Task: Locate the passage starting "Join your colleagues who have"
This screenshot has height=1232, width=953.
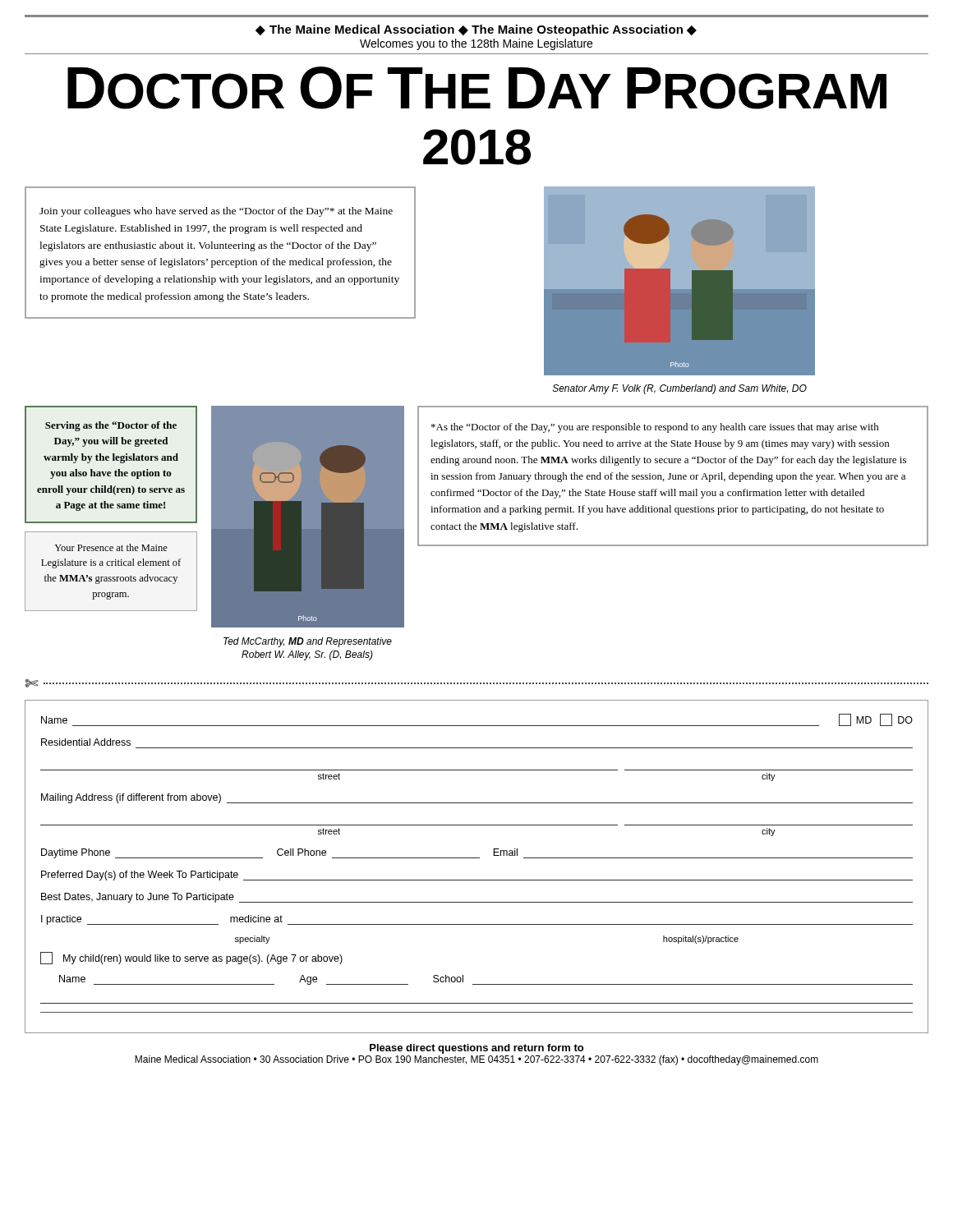Action: click(219, 253)
